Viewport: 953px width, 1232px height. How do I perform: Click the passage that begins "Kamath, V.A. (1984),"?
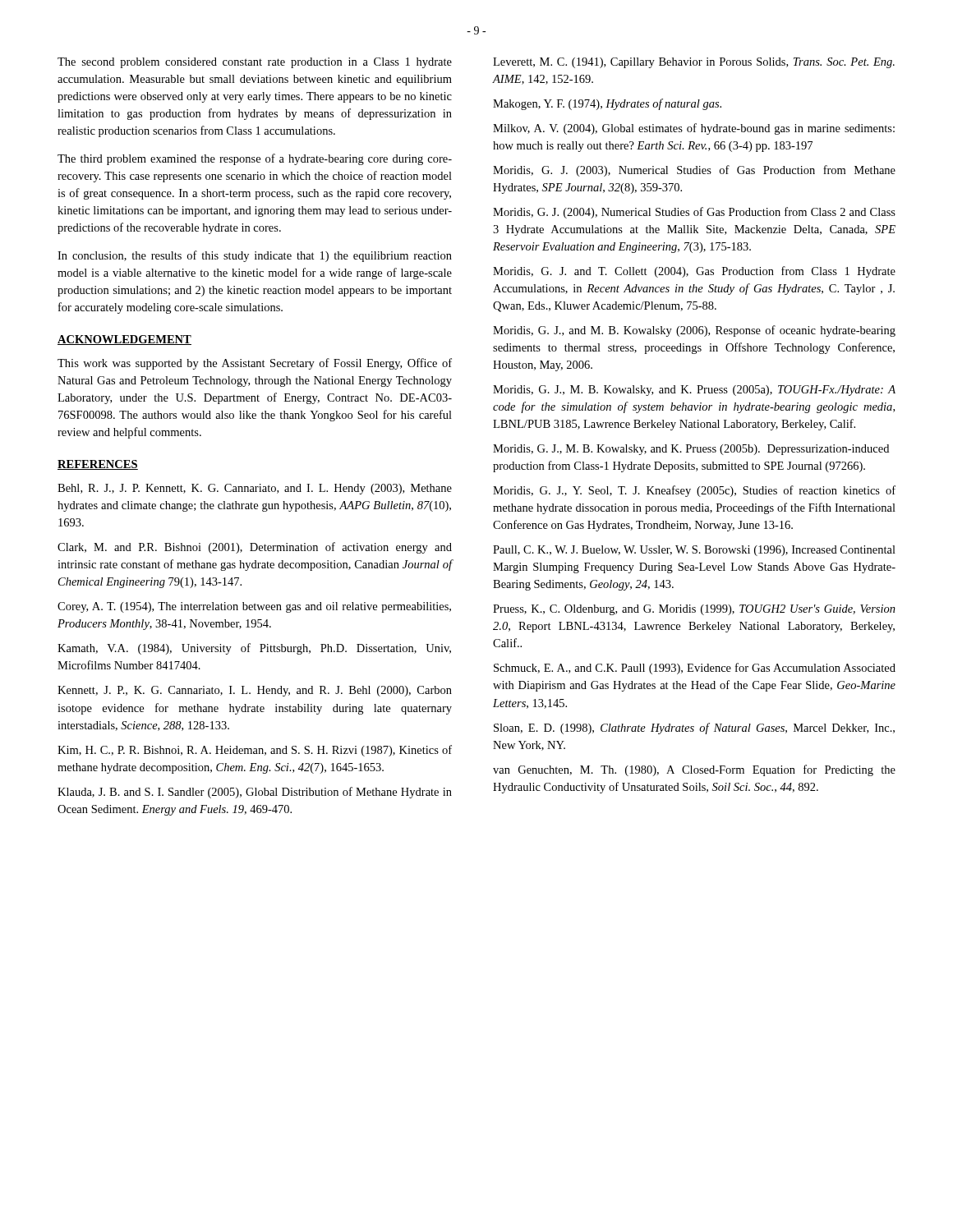(x=255, y=657)
